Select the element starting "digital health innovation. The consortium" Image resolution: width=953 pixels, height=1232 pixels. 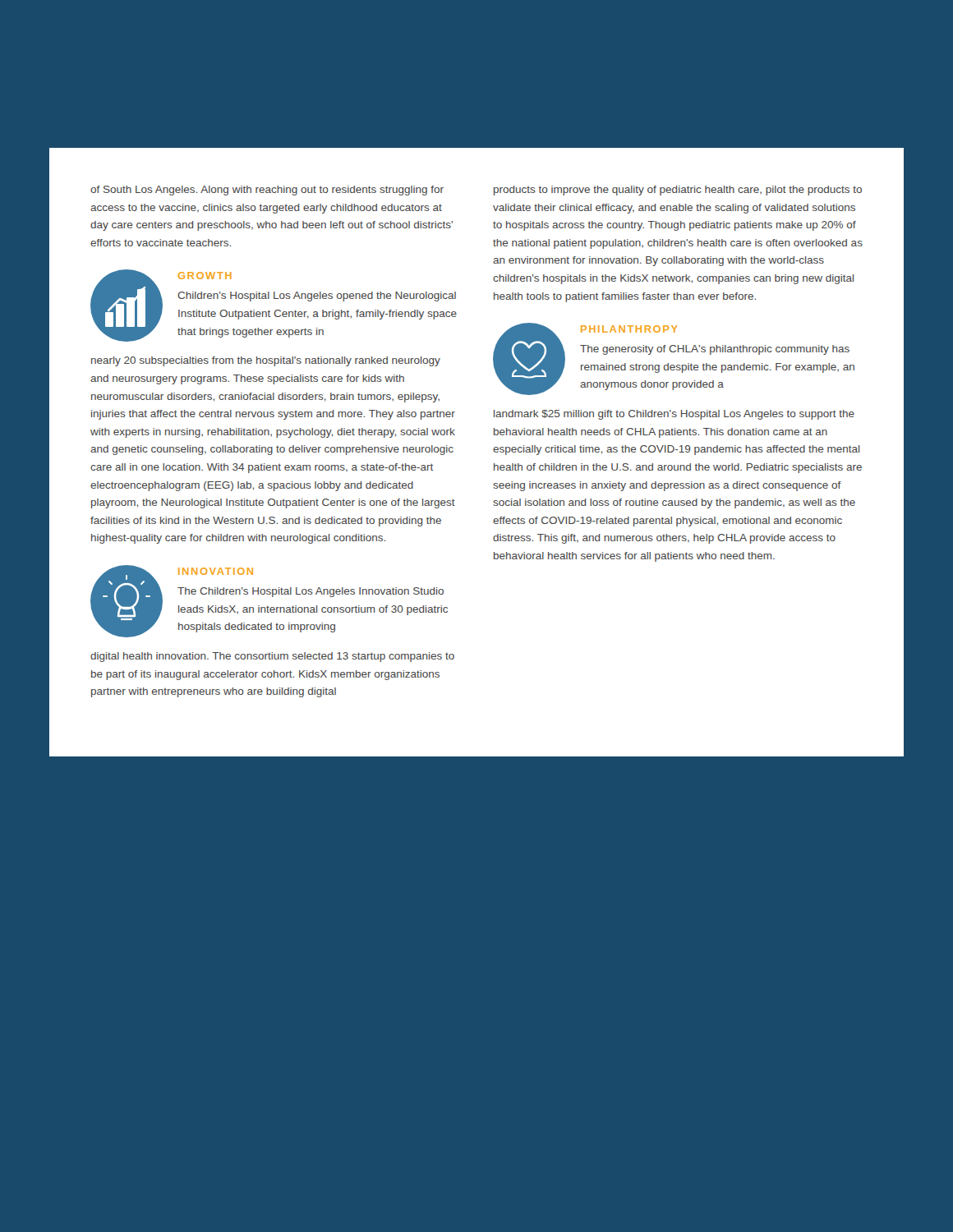click(275, 674)
